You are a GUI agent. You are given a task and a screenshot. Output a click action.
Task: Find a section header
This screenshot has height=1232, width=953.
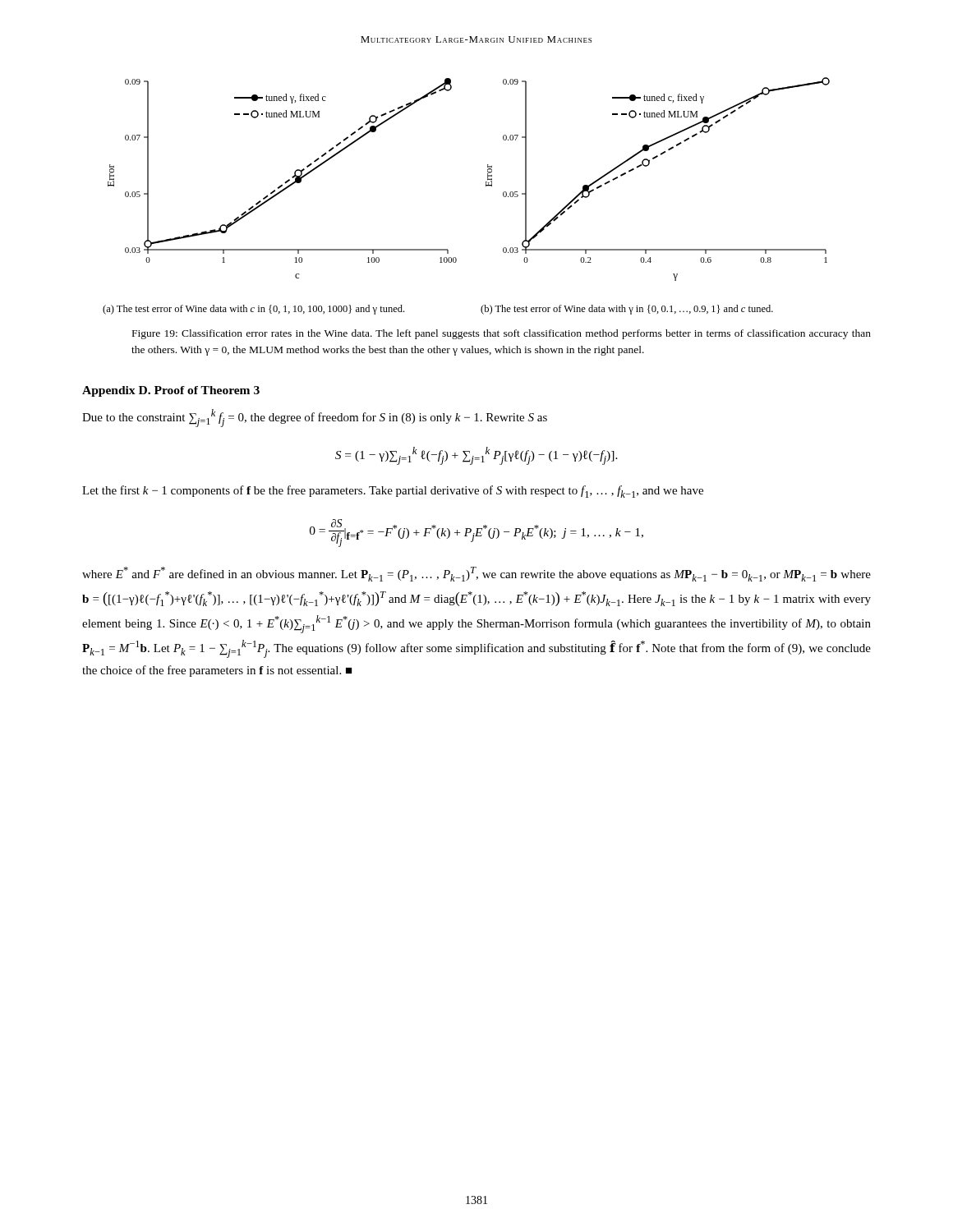tap(171, 390)
